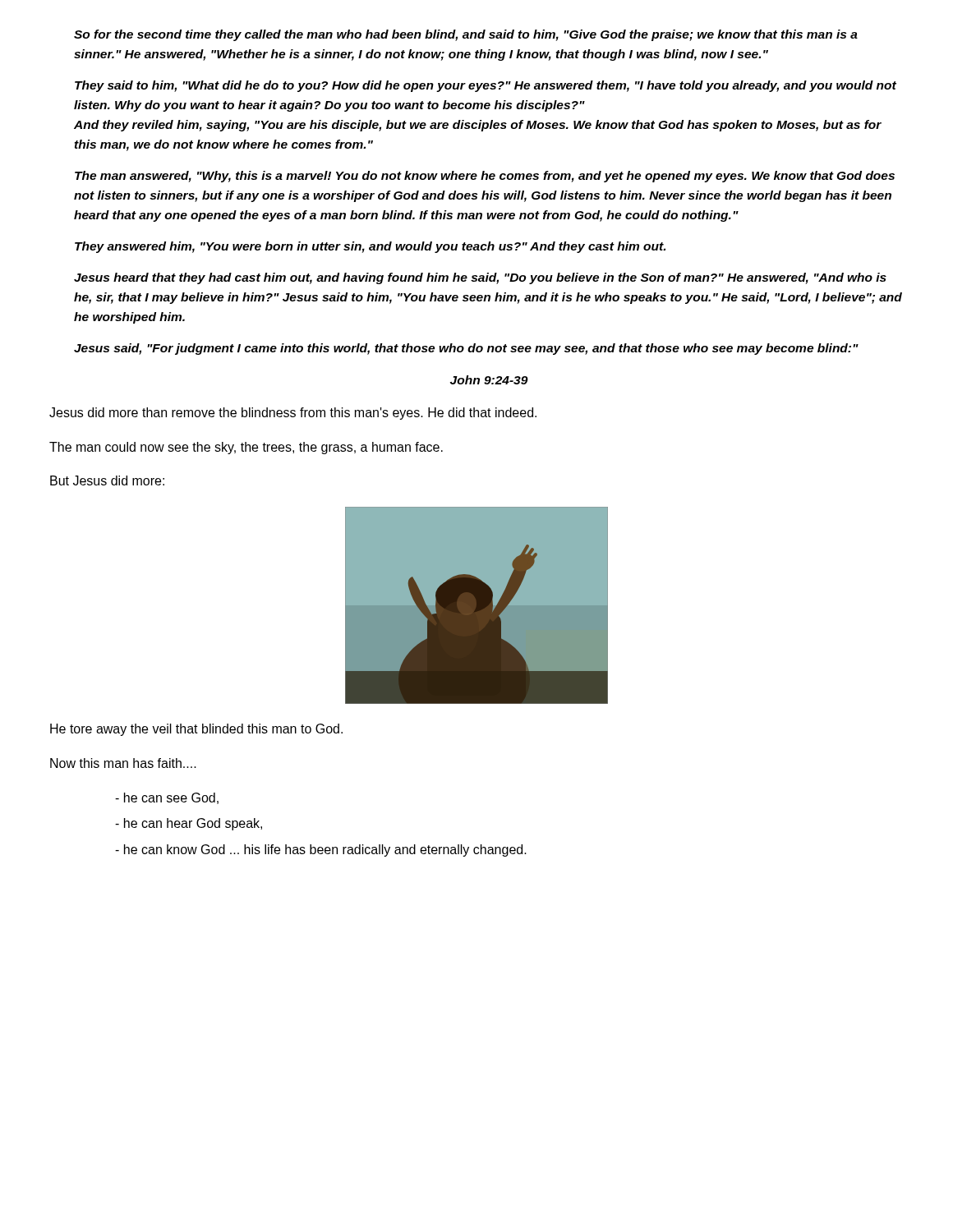This screenshot has height=1232, width=953.
Task: Find the block on this page that starts "So for the second time they called the"
Action: click(x=489, y=191)
